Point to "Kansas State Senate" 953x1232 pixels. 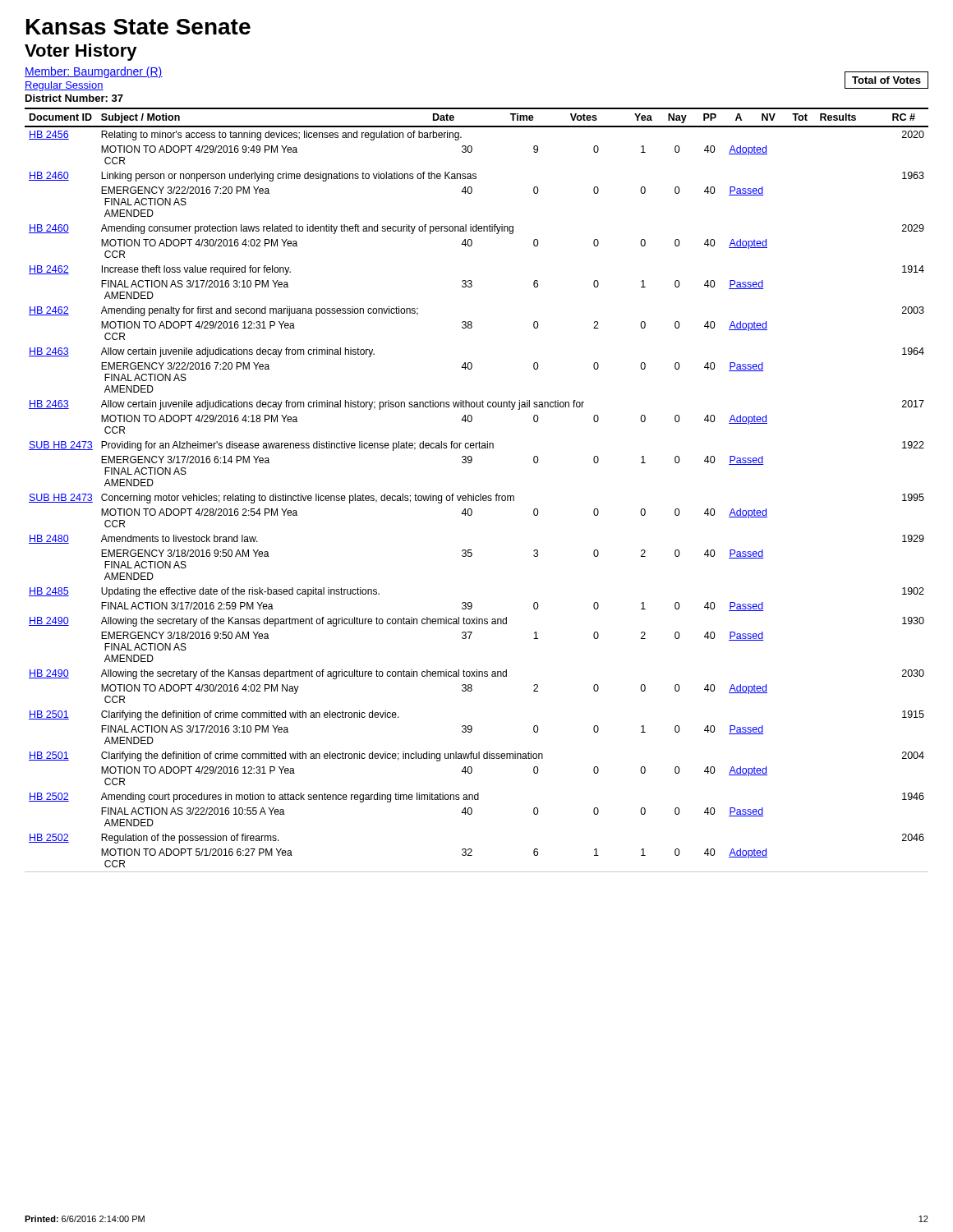click(138, 27)
